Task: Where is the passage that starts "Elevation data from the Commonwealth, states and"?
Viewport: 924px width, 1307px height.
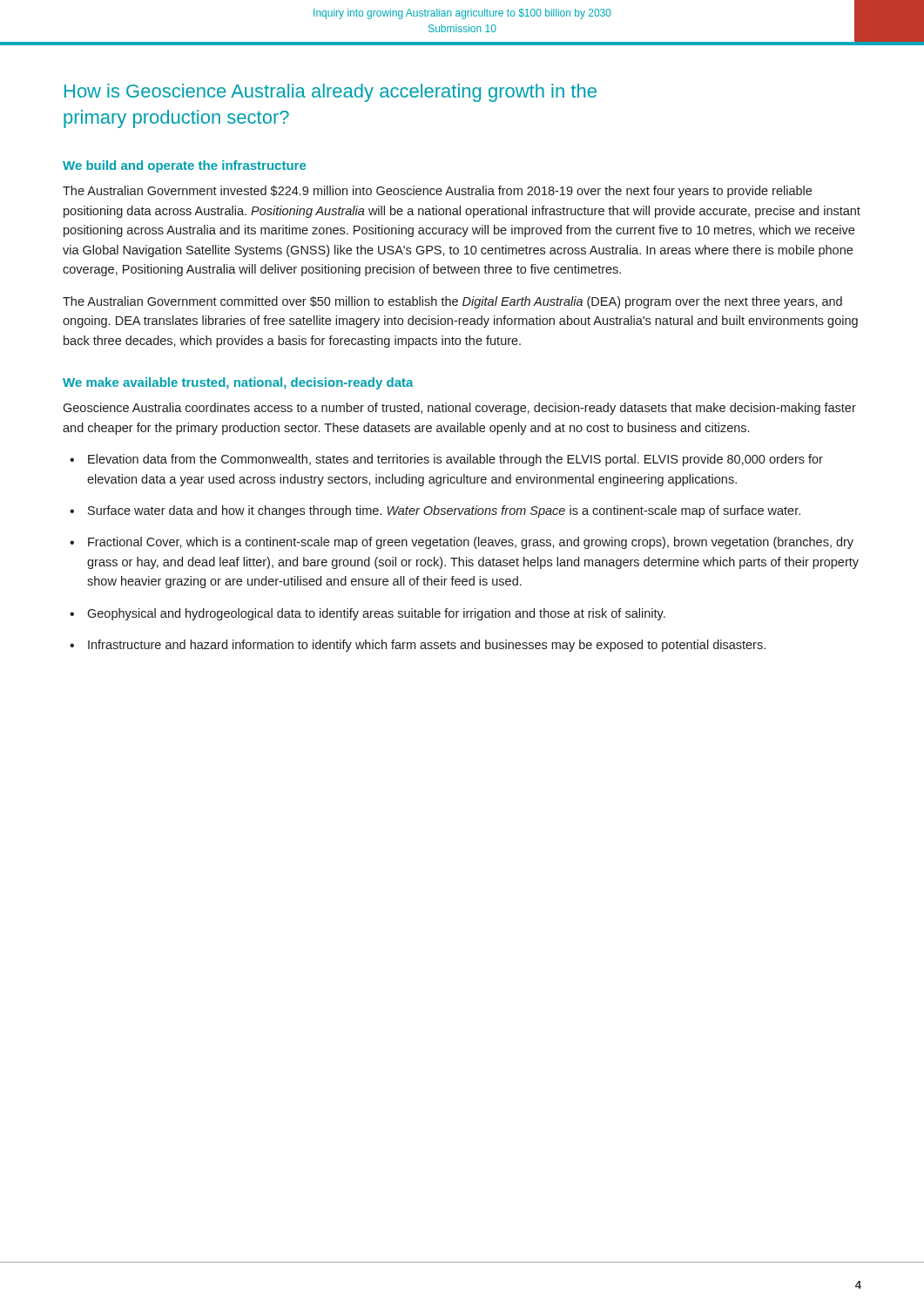Action: (455, 469)
